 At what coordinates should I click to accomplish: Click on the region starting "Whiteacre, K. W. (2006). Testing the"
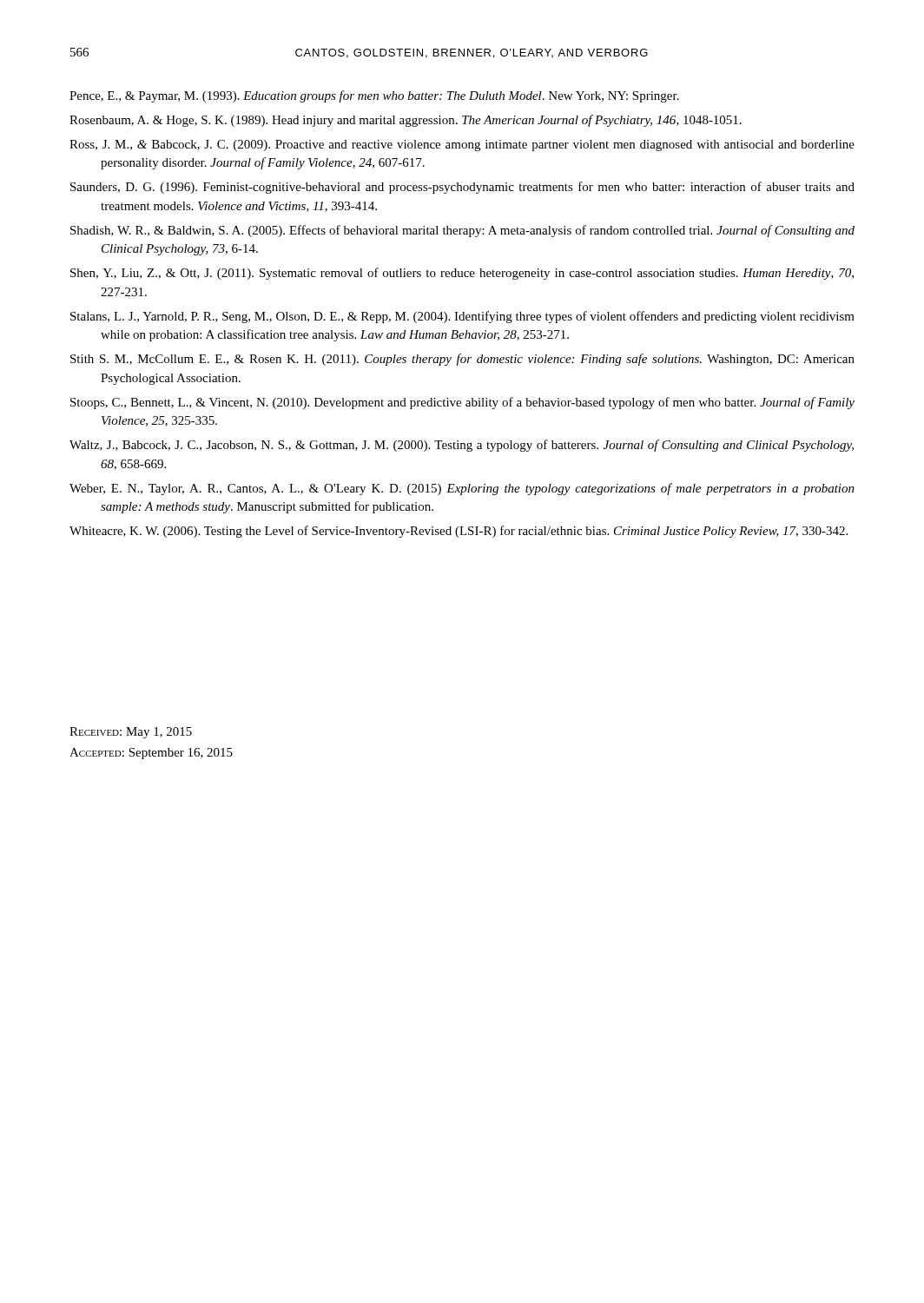point(459,531)
